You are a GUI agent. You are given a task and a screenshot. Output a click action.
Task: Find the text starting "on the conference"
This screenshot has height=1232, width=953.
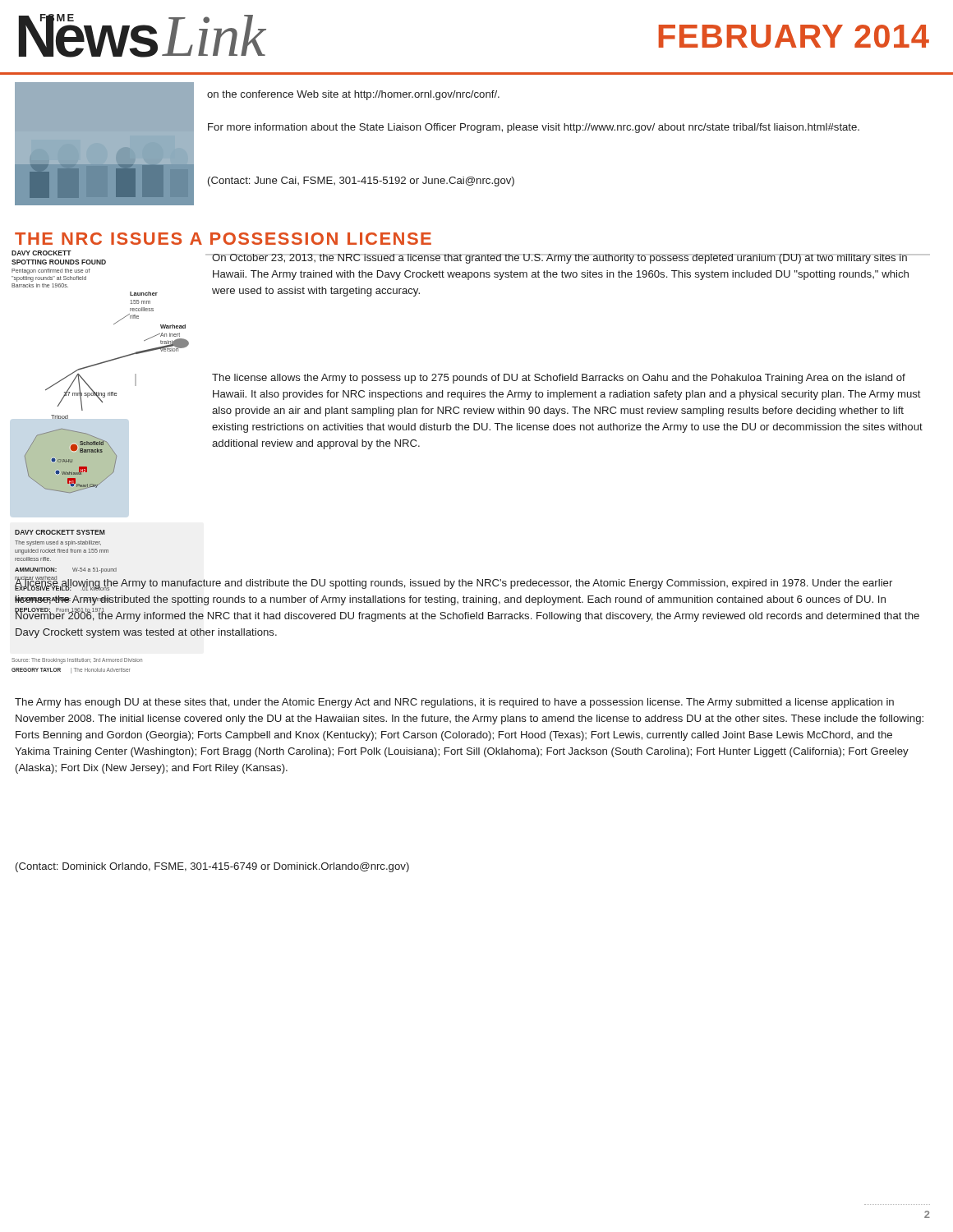(x=353, y=95)
